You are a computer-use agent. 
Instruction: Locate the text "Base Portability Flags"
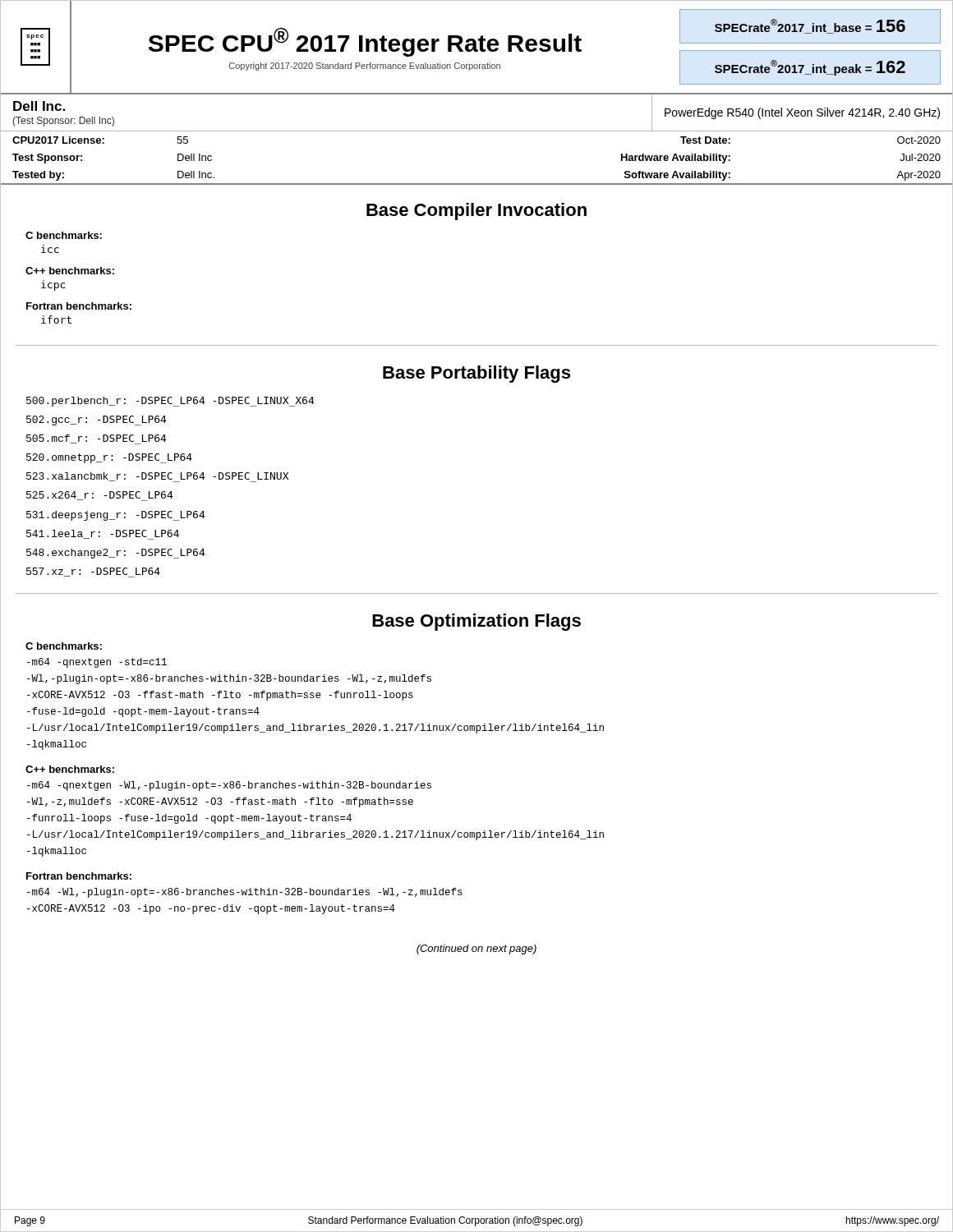click(476, 372)
